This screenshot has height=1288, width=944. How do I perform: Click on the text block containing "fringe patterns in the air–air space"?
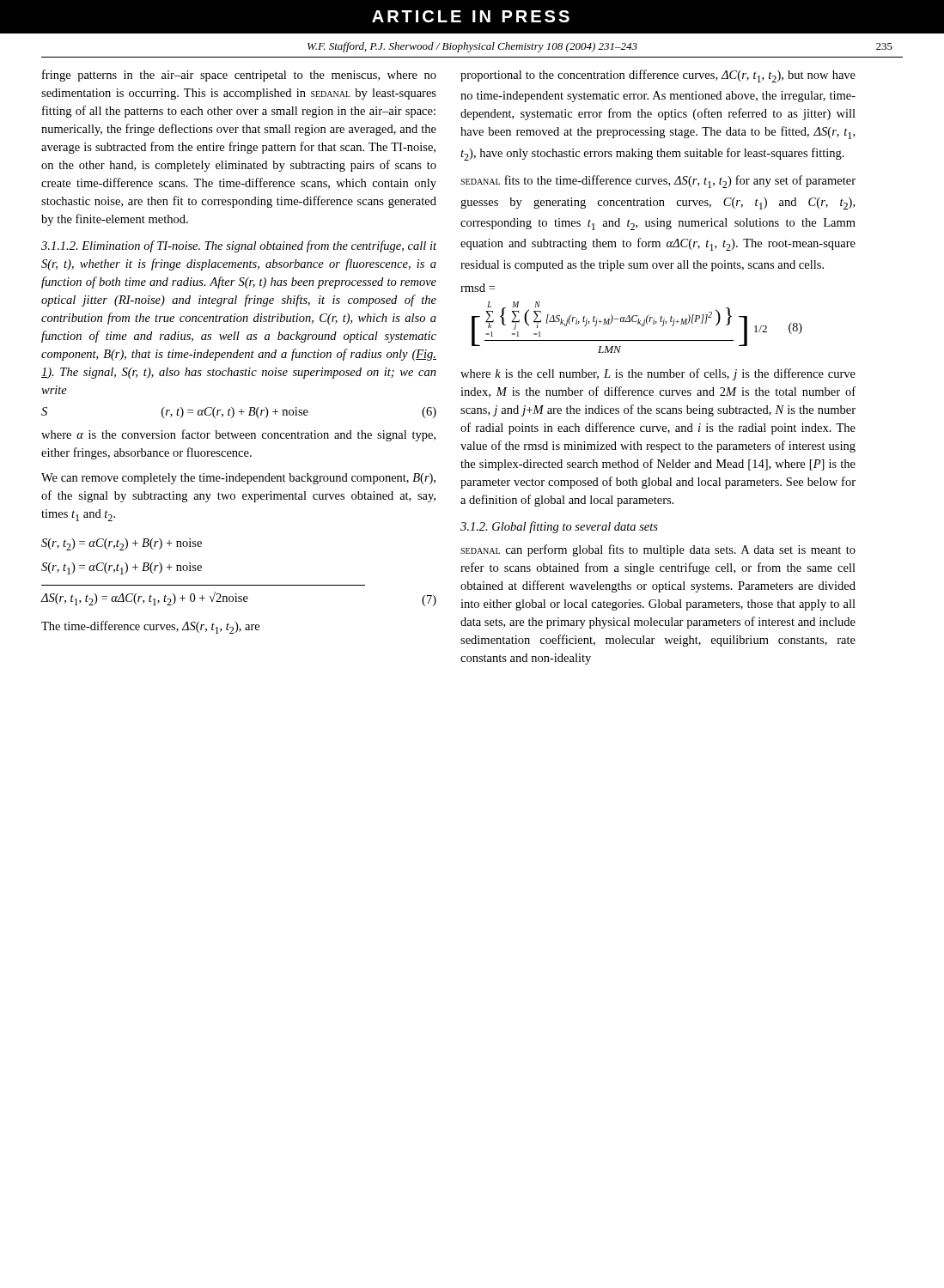(239, 147)
